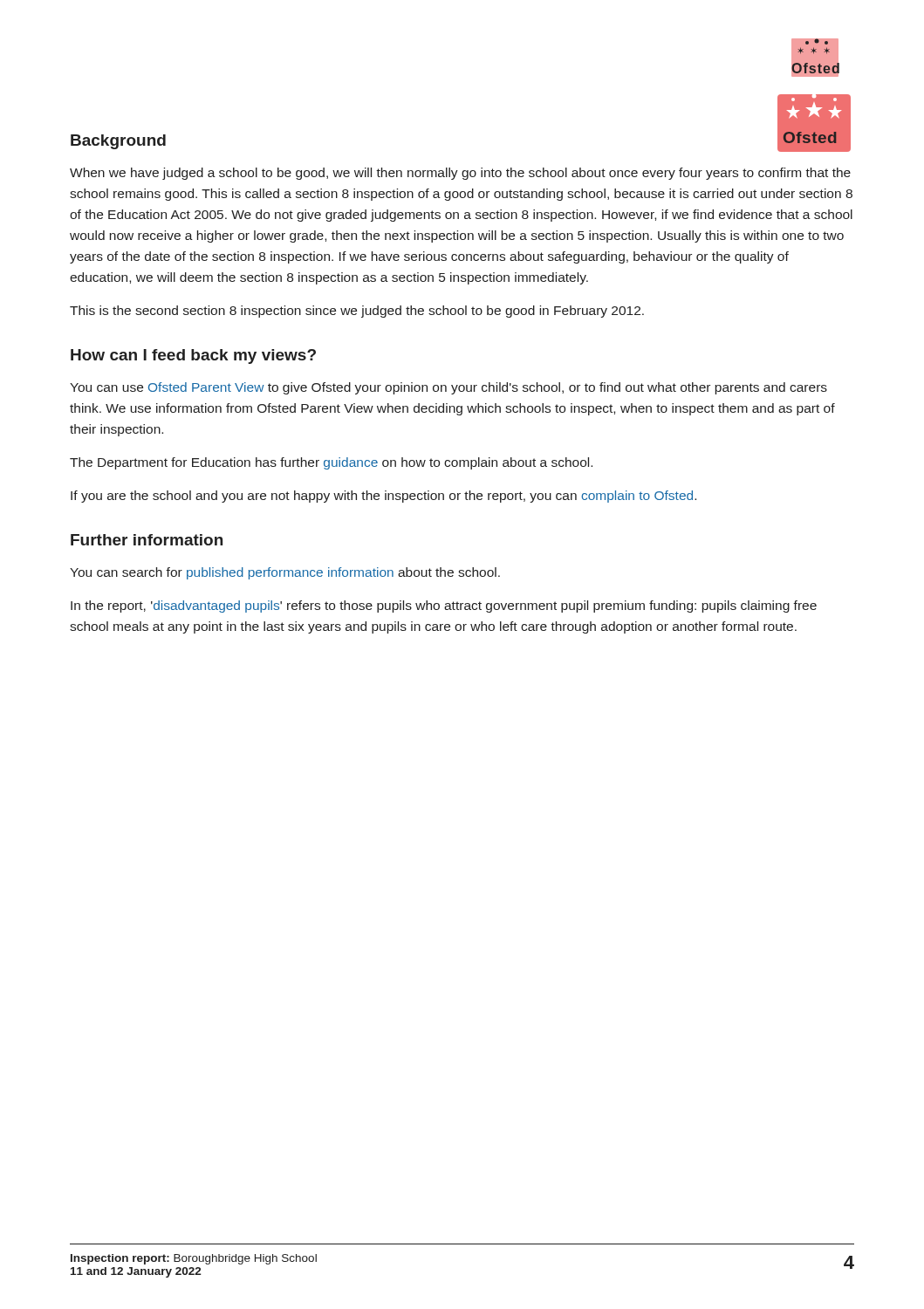Locate the text "Further information"

point(147,540)
